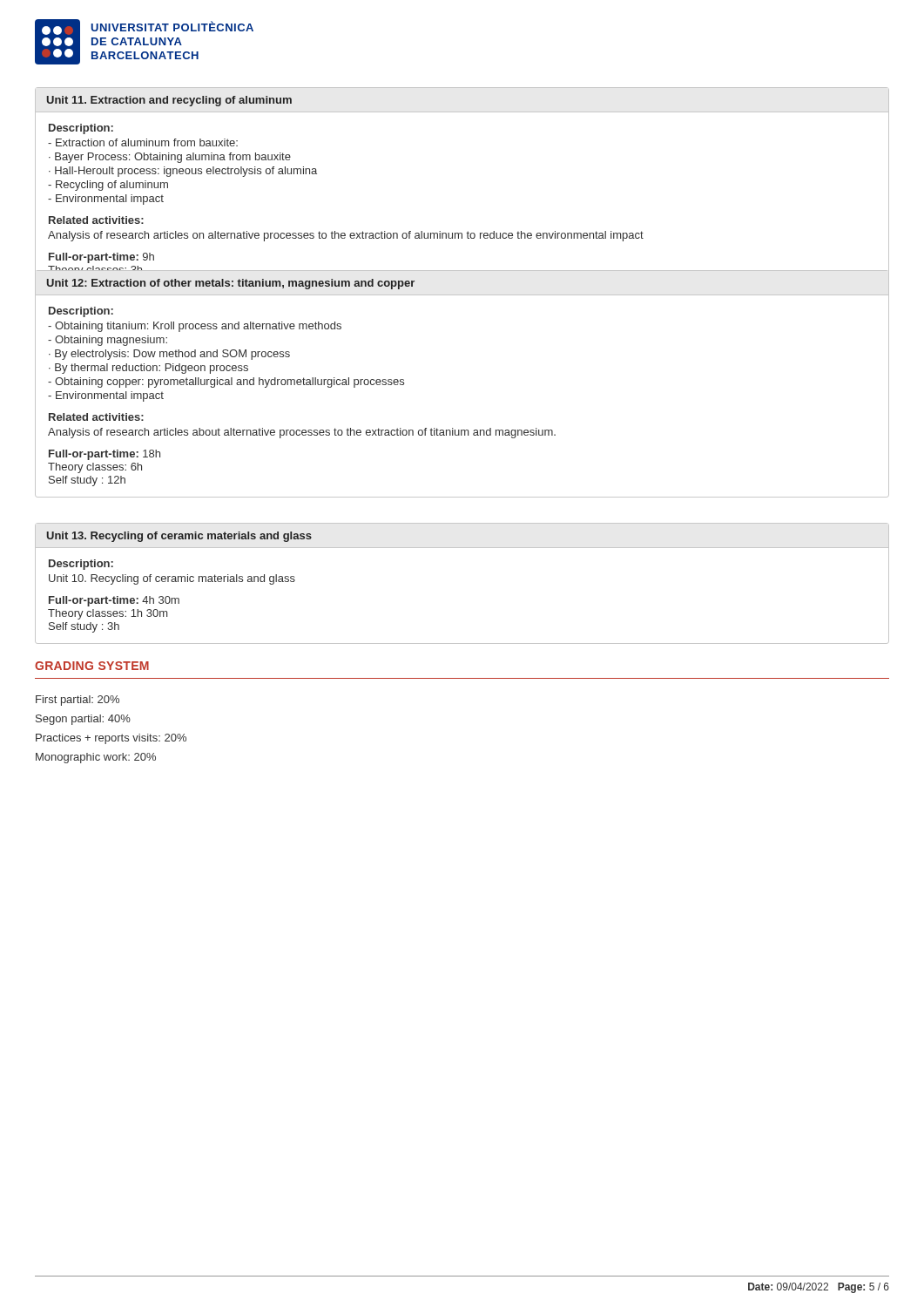Click on the table containing "Unit 13. Recycling of ceramic"
924x1307 pixels.
(x=462, y=583)
